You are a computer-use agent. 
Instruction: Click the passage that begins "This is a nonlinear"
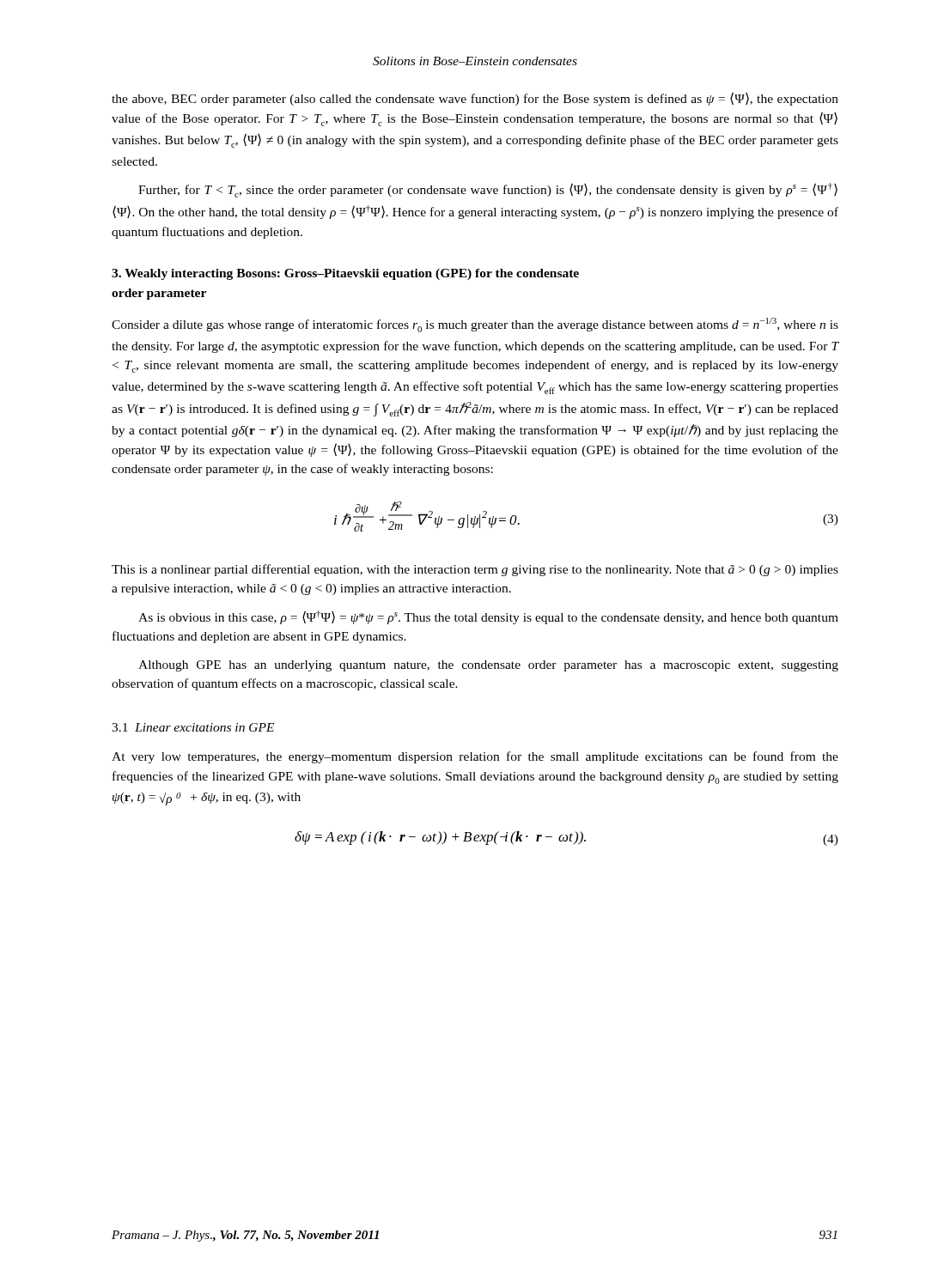click(475, 578)
